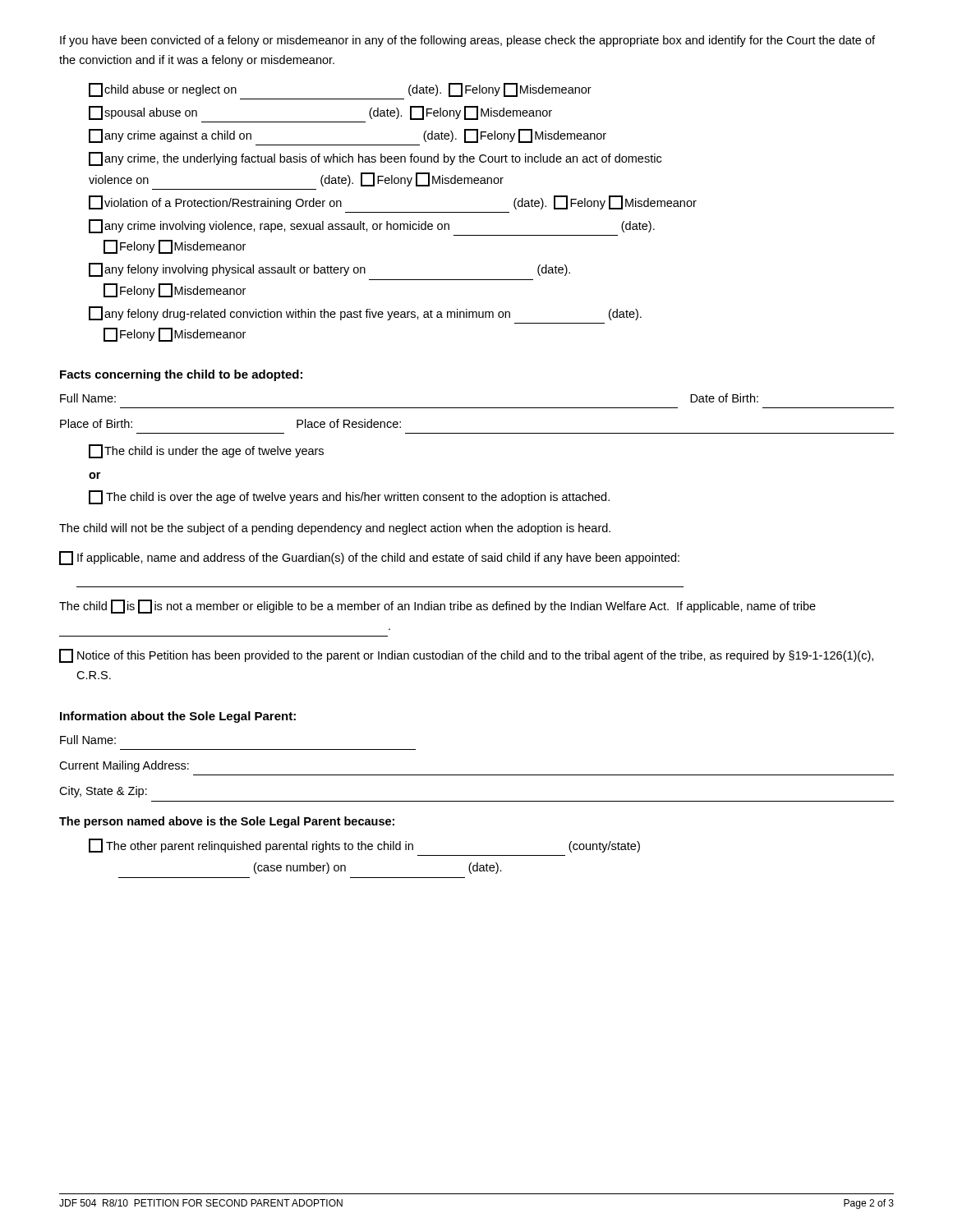Find the list item with the text "any felony involving physical assault"
Screen dimensions: 1232x953
pos(330,271)
